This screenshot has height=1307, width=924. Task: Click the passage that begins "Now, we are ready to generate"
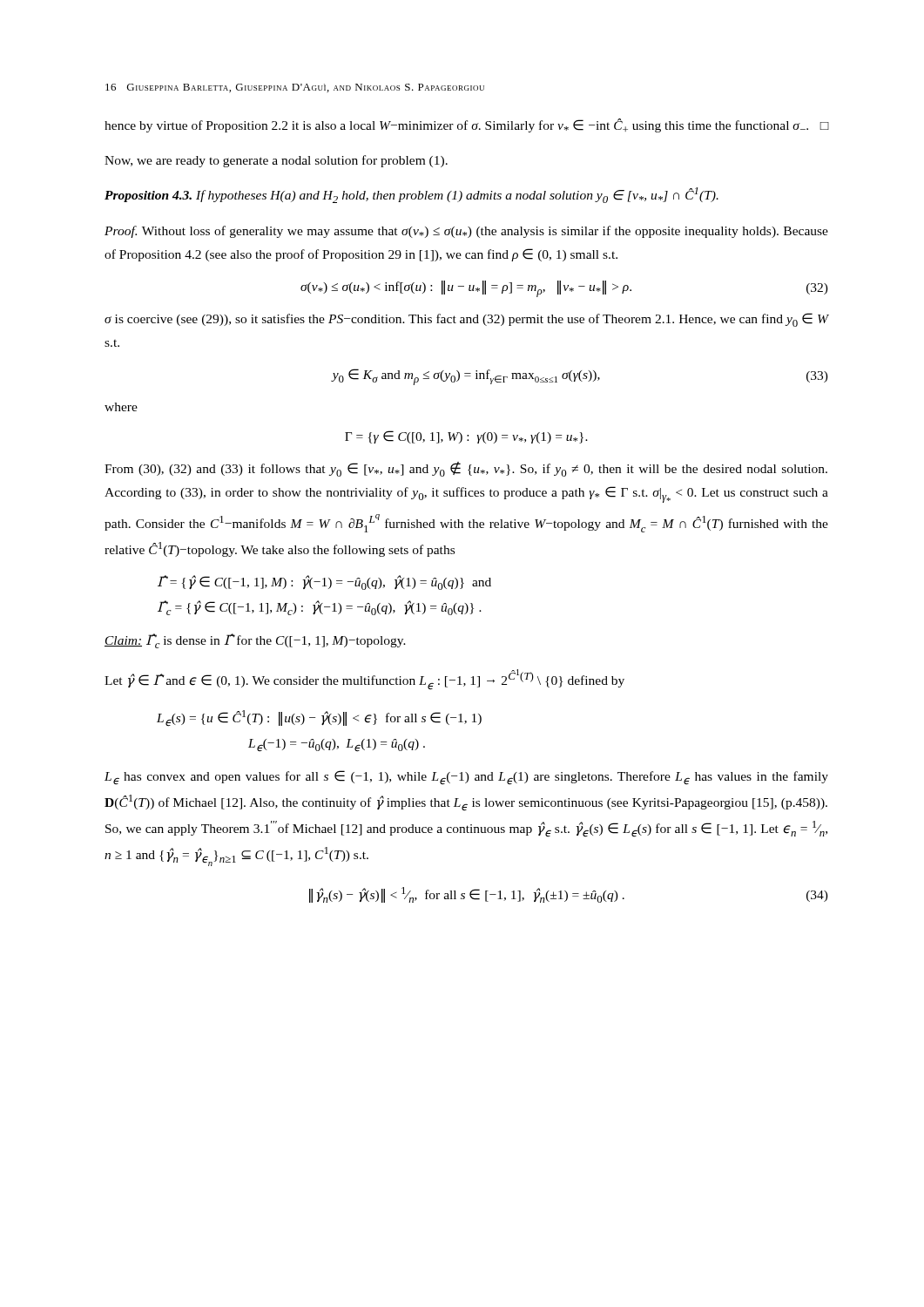(x=276, y=160)
